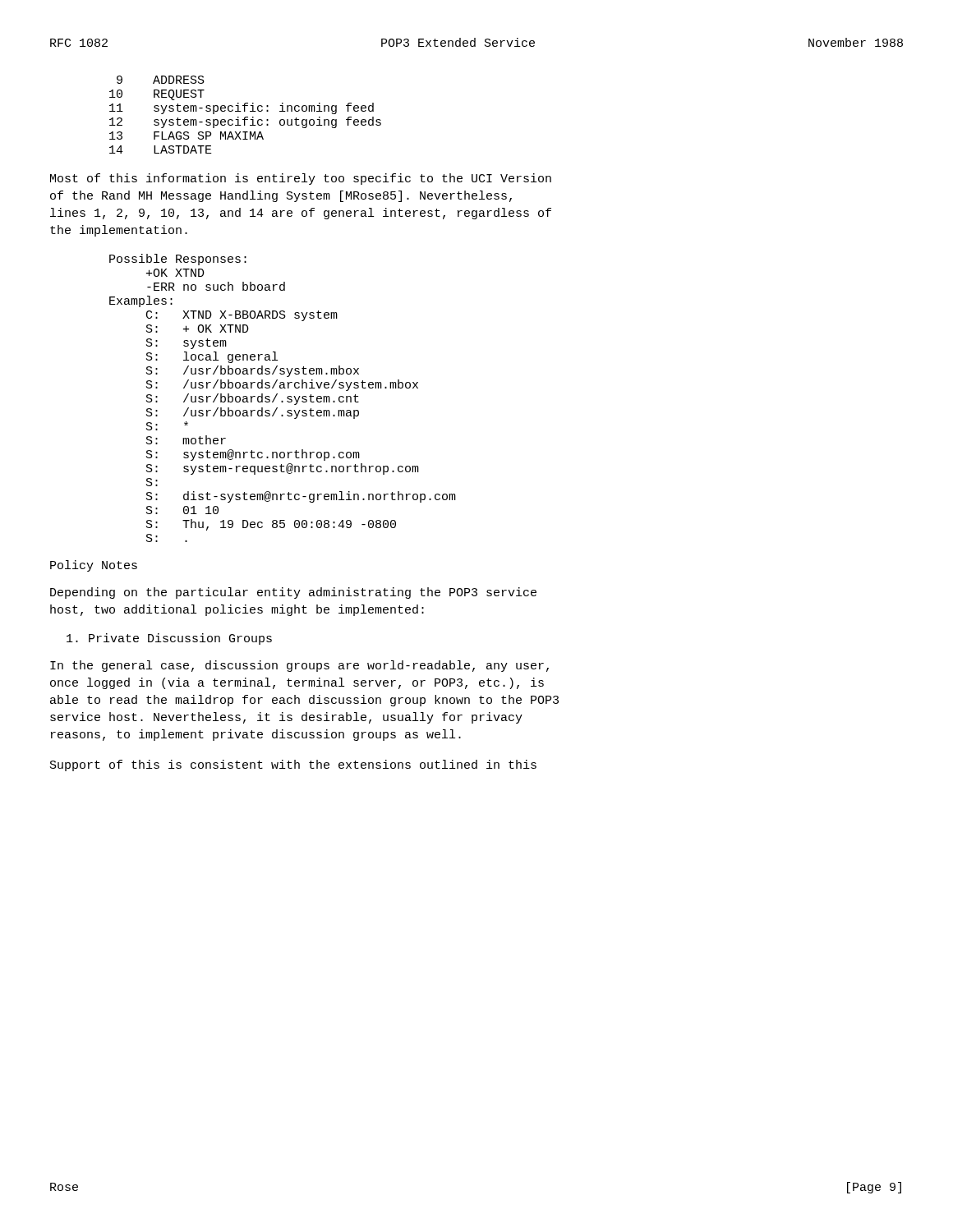953x1232 pixels.
Task: Navigate to the text block starting "Possible Responses: +OK XTND -ERR no such bboard"
Action: click(x=178, y=260)
